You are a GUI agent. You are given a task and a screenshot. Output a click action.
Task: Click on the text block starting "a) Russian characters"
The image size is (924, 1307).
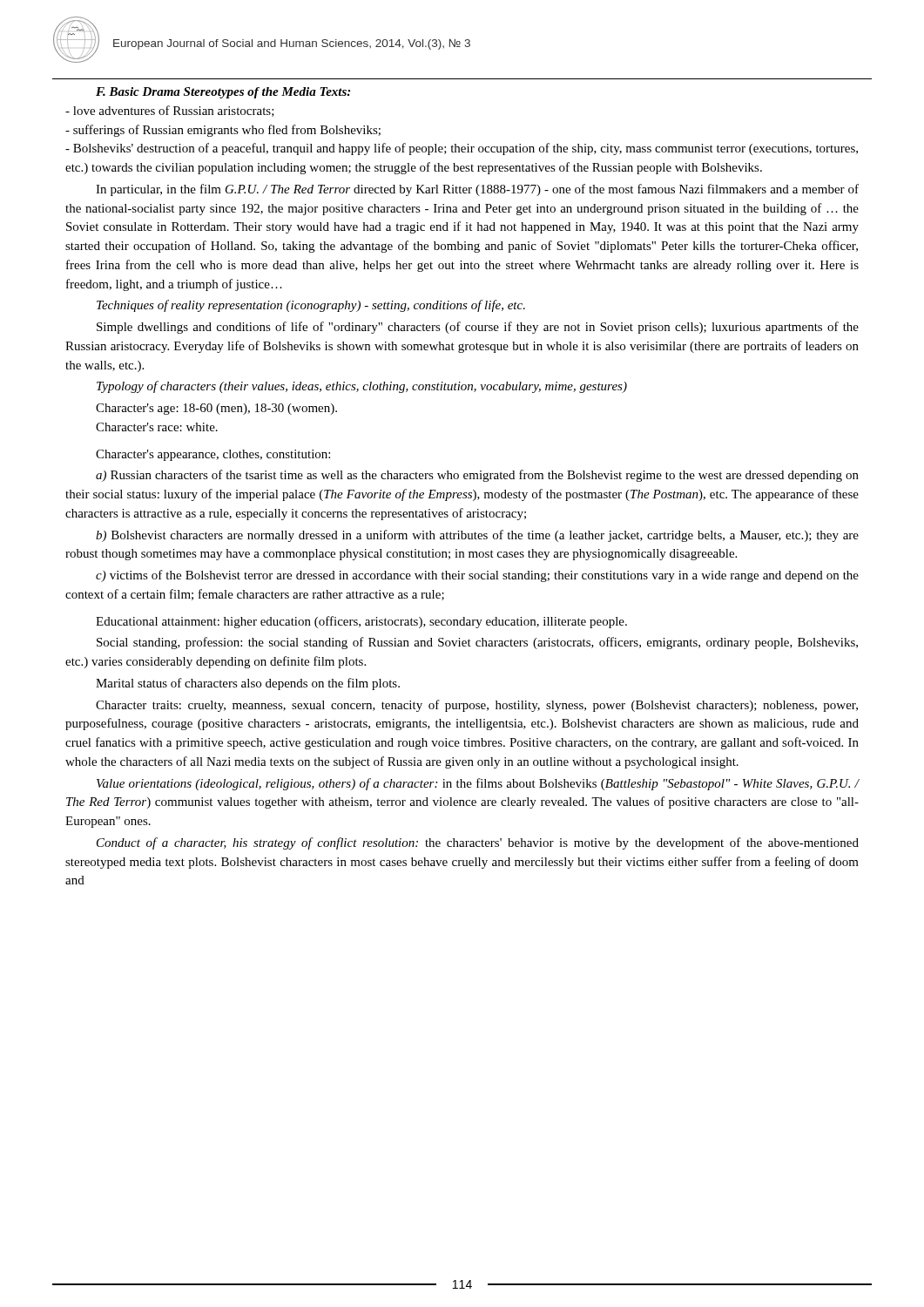(462, 495)
